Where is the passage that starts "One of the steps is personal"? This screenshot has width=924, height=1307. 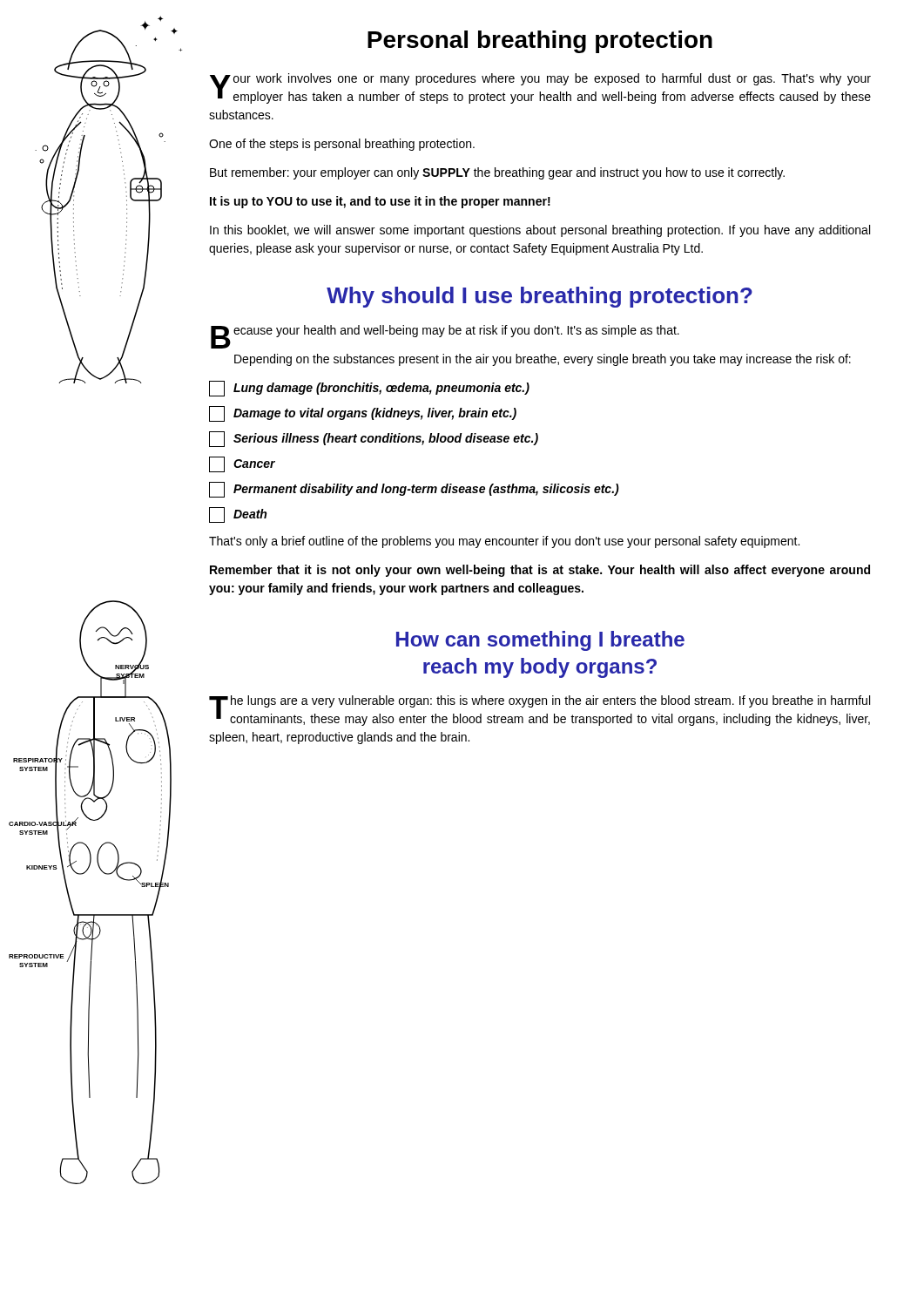[342, 144]
